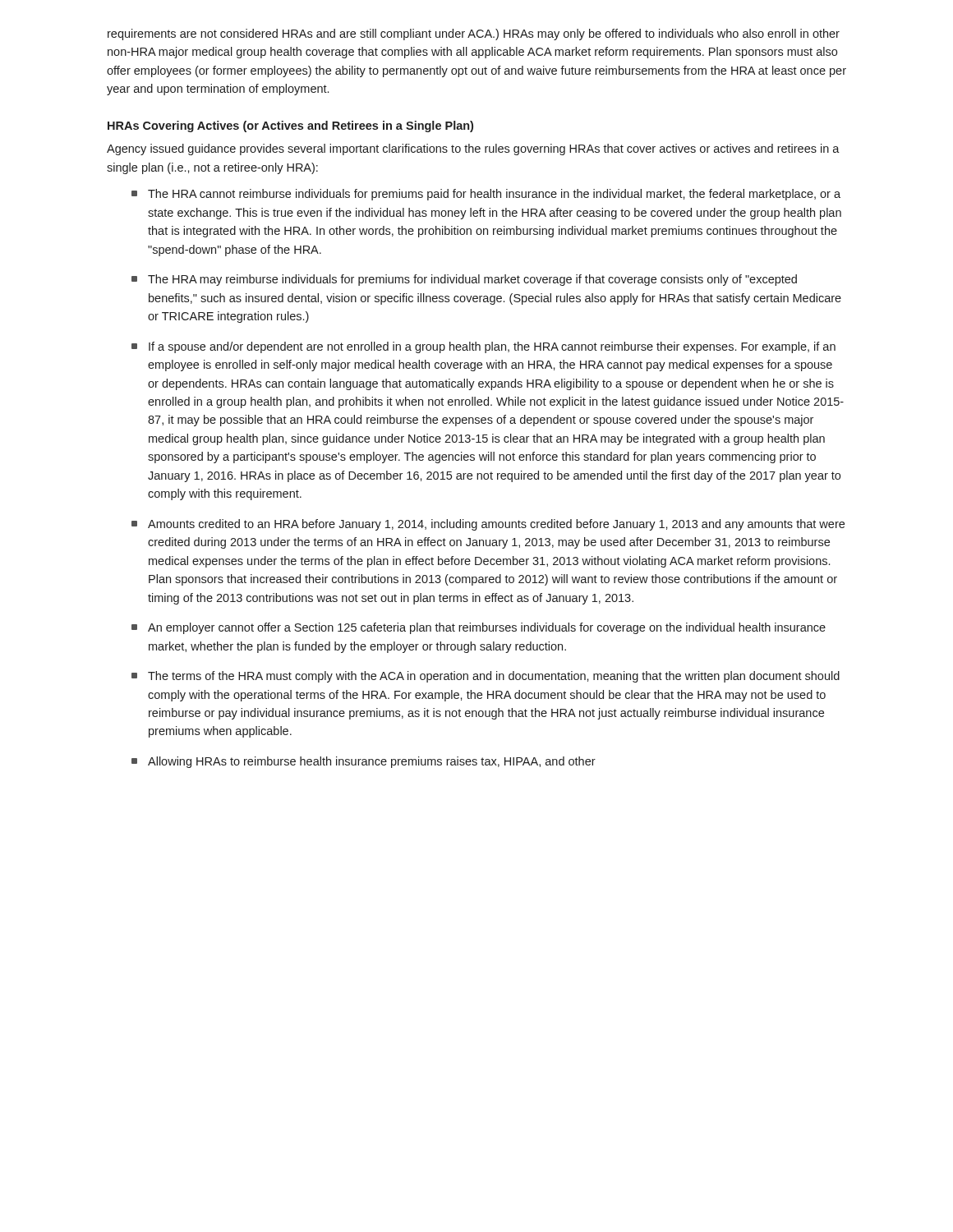Image resolution: width=953 pixels, height=1232 pixels.
Task: Find the element starting "The terms of"
Action: [494, 704]
